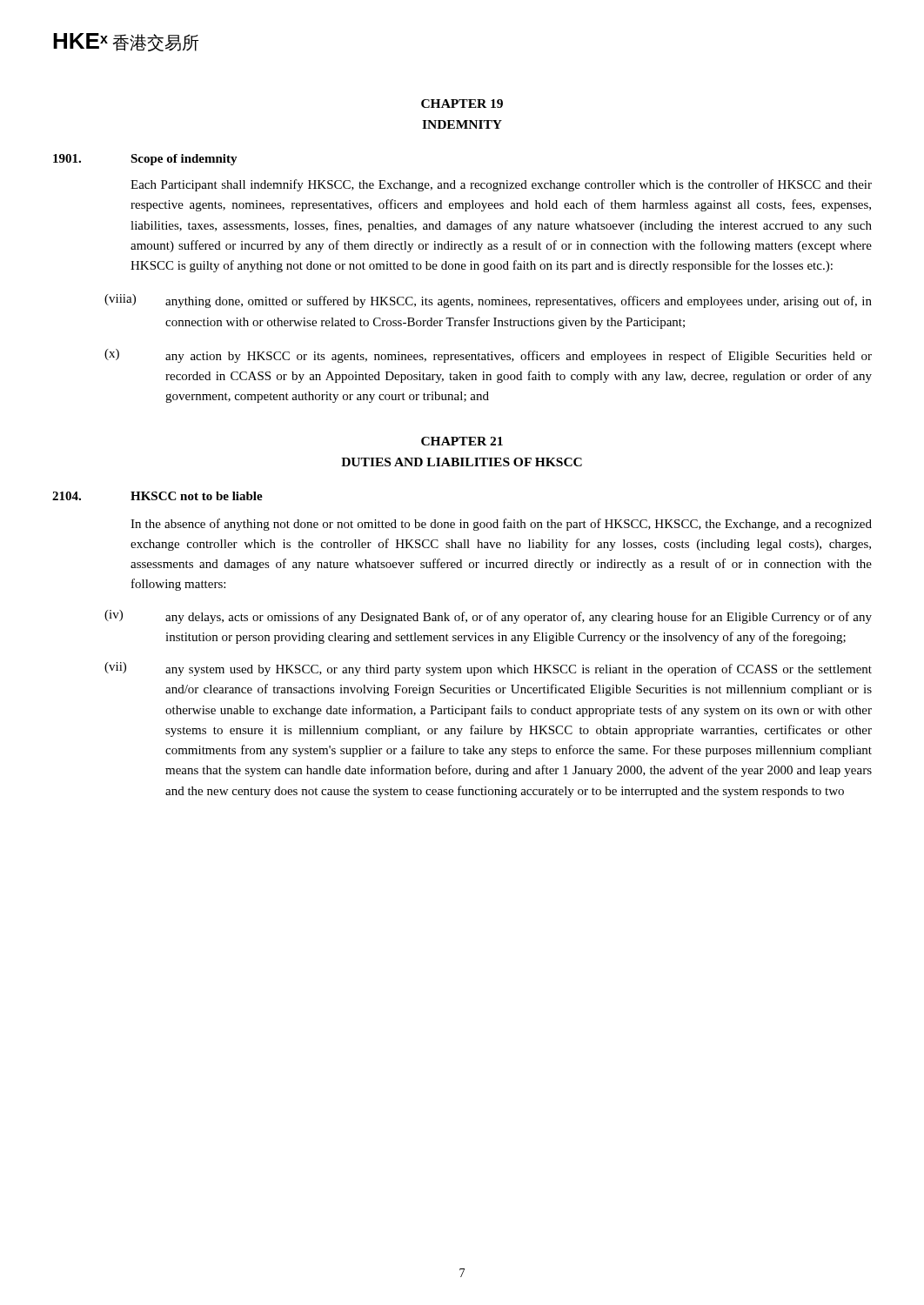The width and height of the screenshot is (924, 1305).
Task: Point to the block starting "CHAPTER 21"
Action: point(462,440)
